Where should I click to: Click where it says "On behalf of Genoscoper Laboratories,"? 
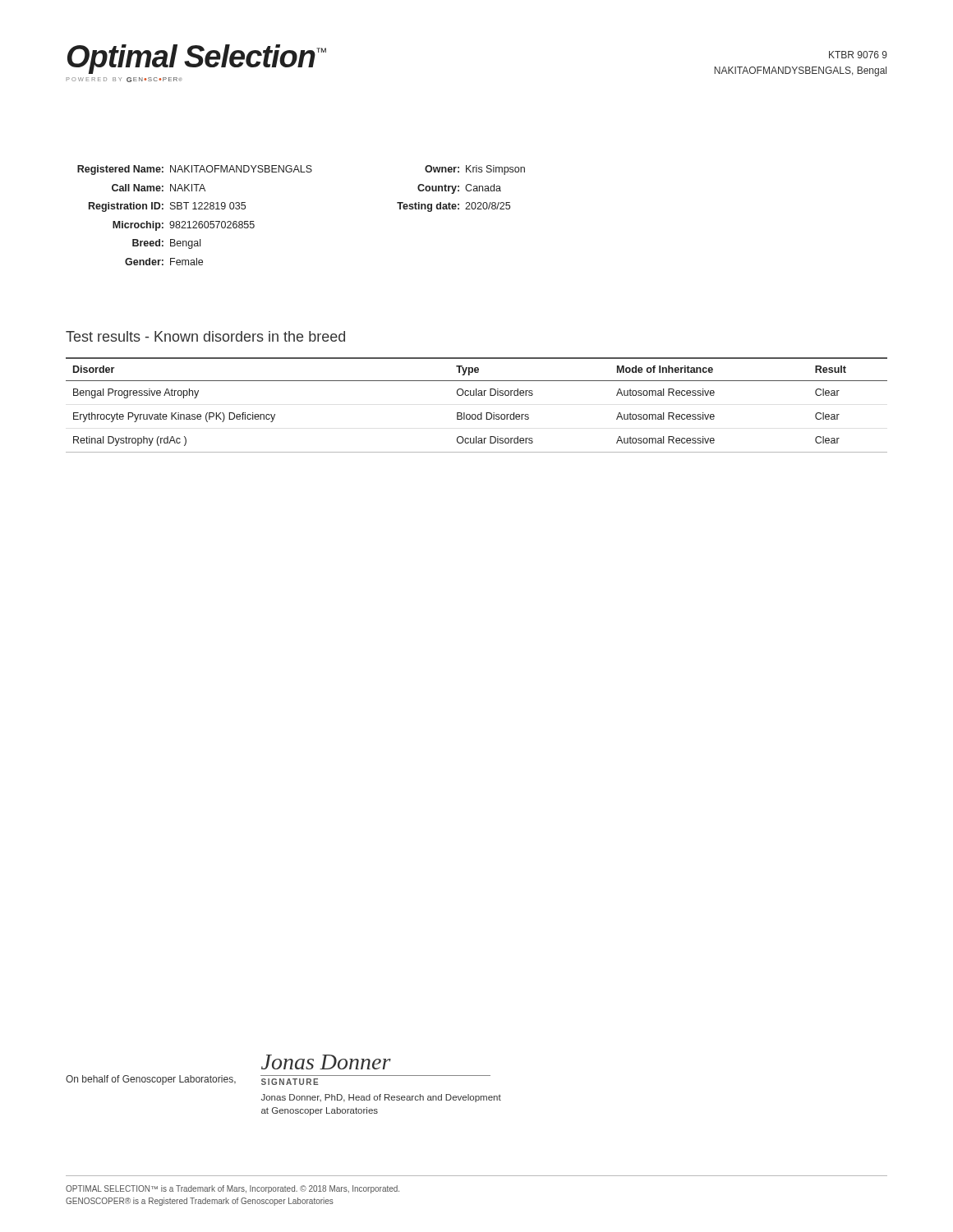[x=151, y=1079]
